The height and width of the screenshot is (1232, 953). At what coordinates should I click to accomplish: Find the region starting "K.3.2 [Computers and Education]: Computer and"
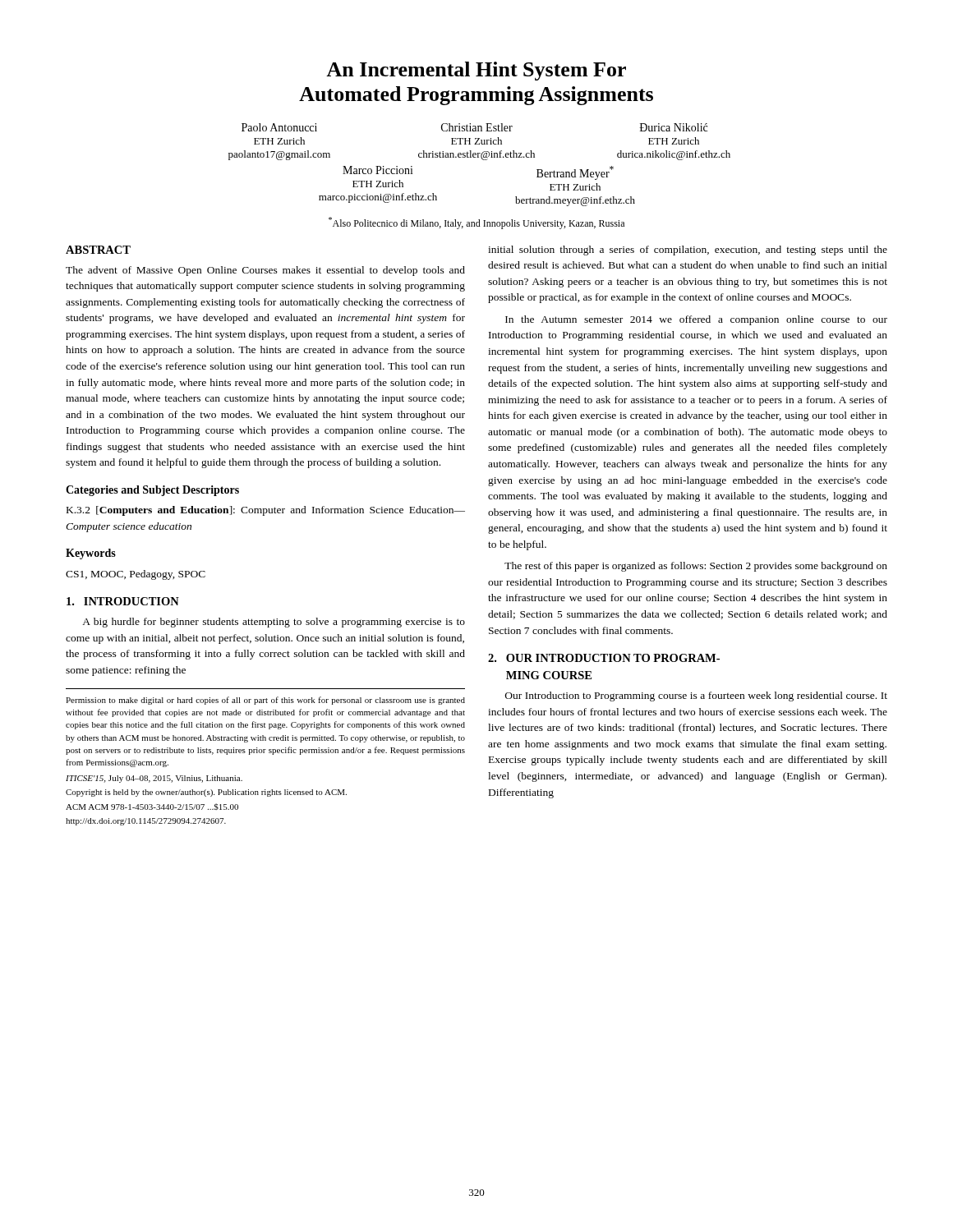pyautogui.click(x=265, y=518)
